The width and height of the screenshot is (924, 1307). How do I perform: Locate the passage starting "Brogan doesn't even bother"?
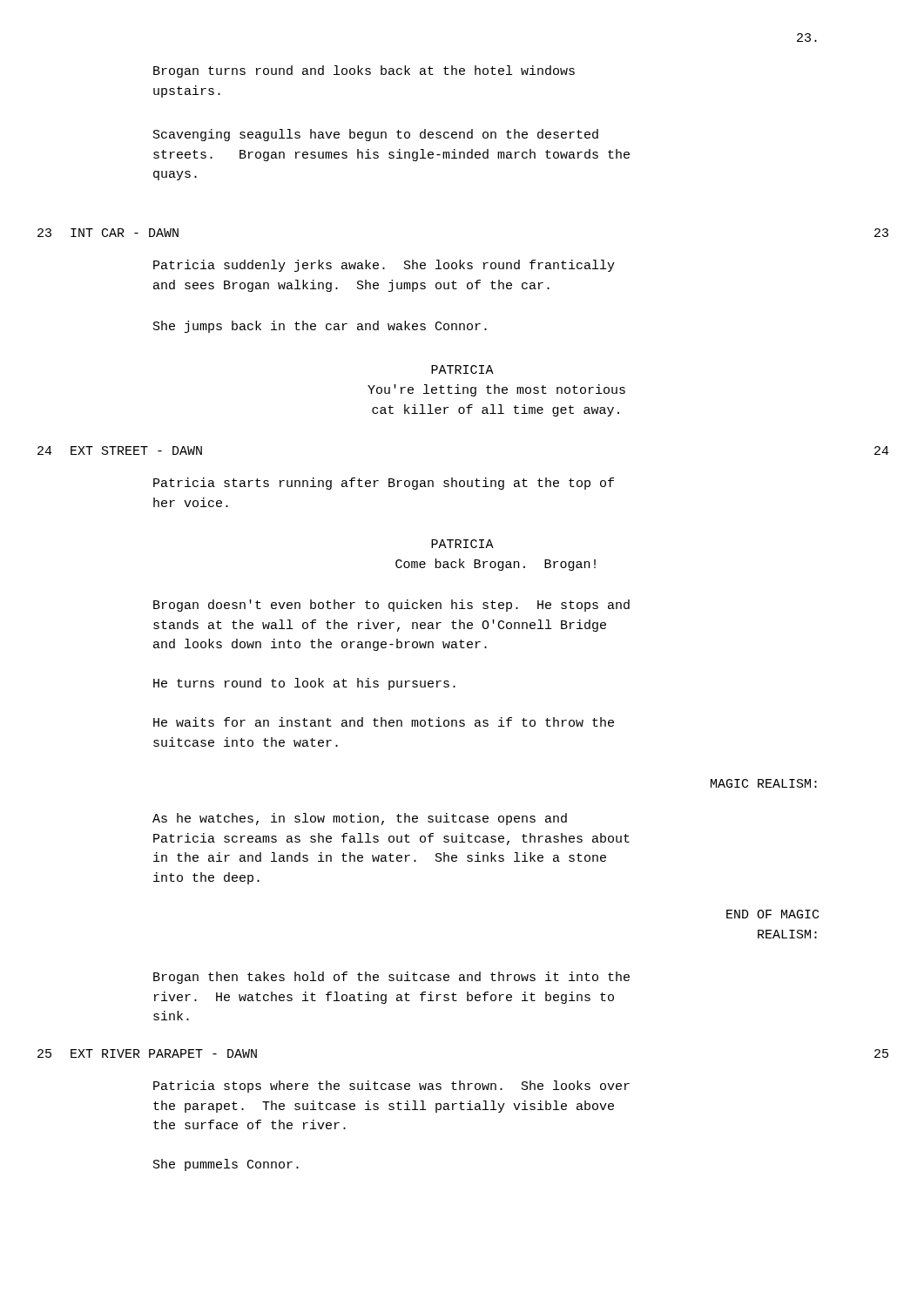391,626
